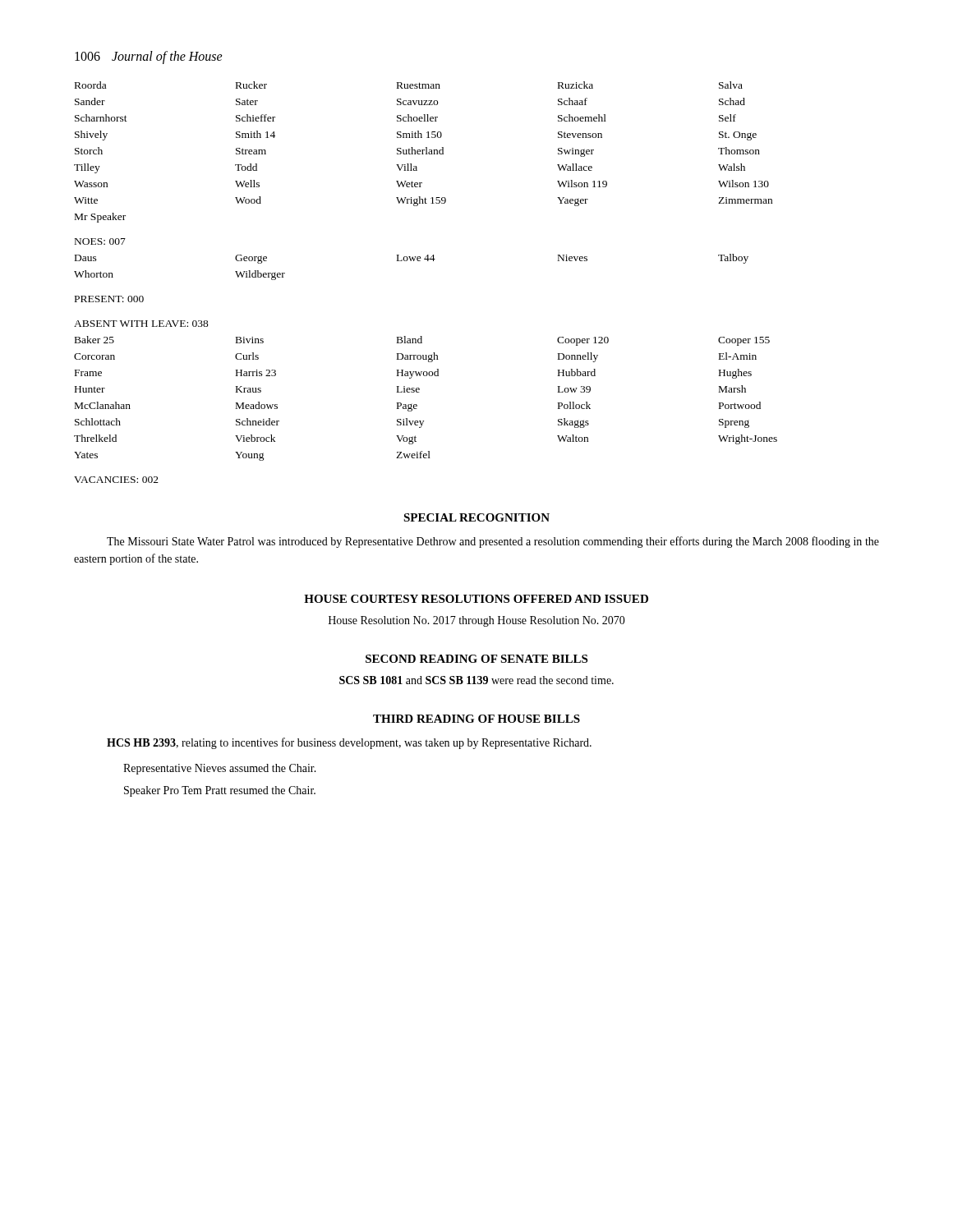Point to the block beginning "Representative Nieves assumed the"
Image resolution: width=953 pixels, height=1232 pixels.
pyautogui.click(x=220, y=768)
